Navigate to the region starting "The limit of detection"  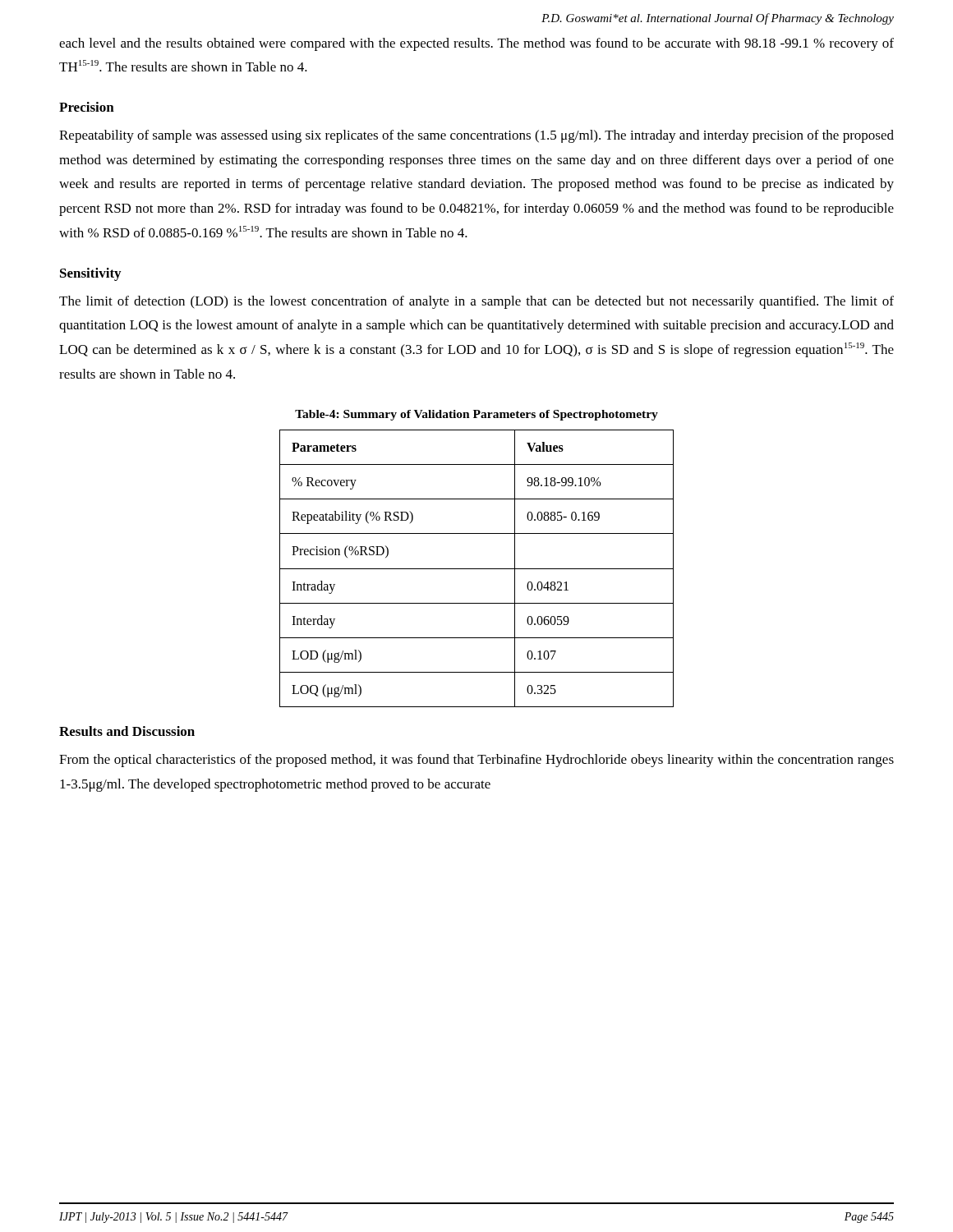tap(476, 337)
